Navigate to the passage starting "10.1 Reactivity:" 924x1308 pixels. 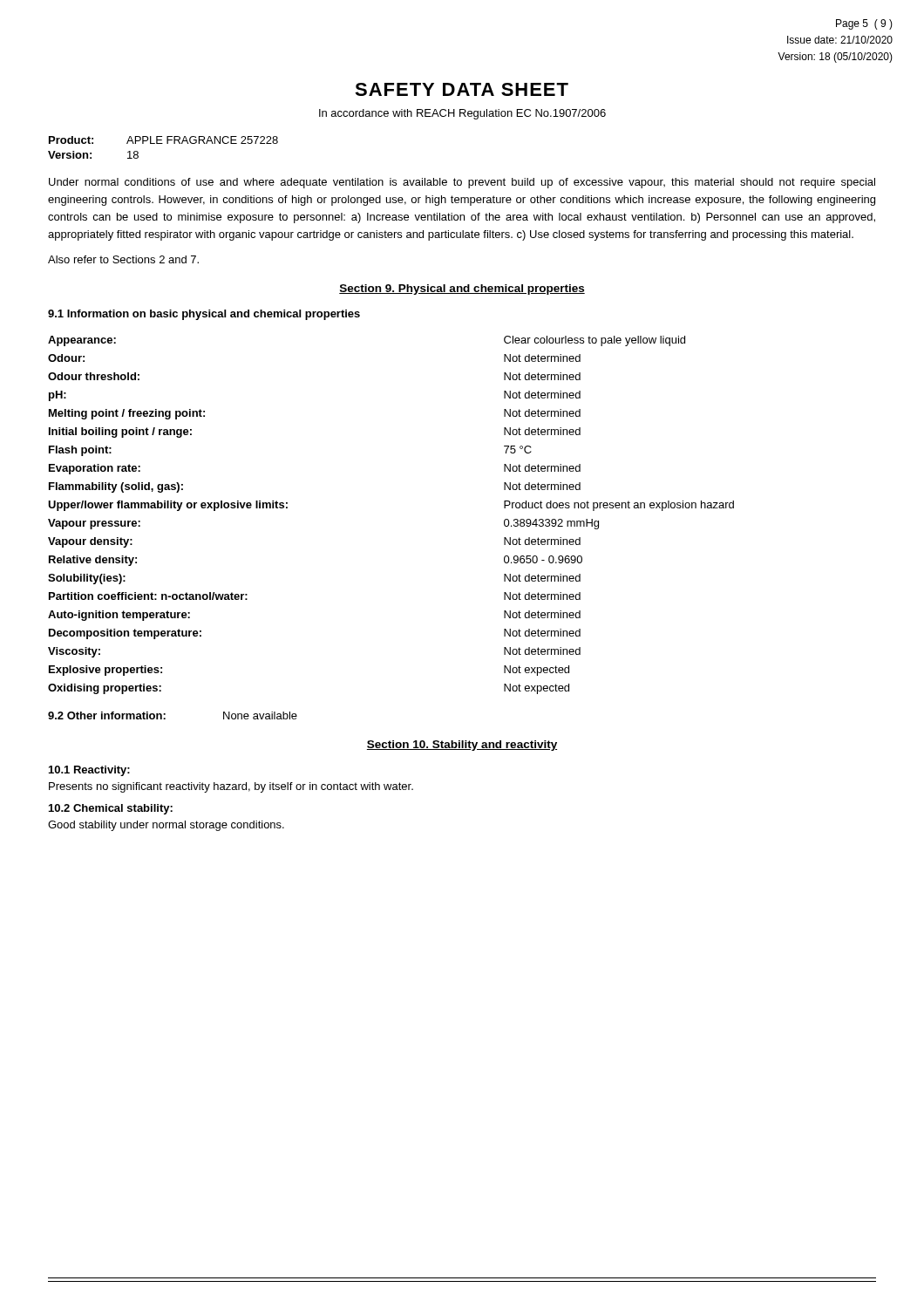coord(89,769)
